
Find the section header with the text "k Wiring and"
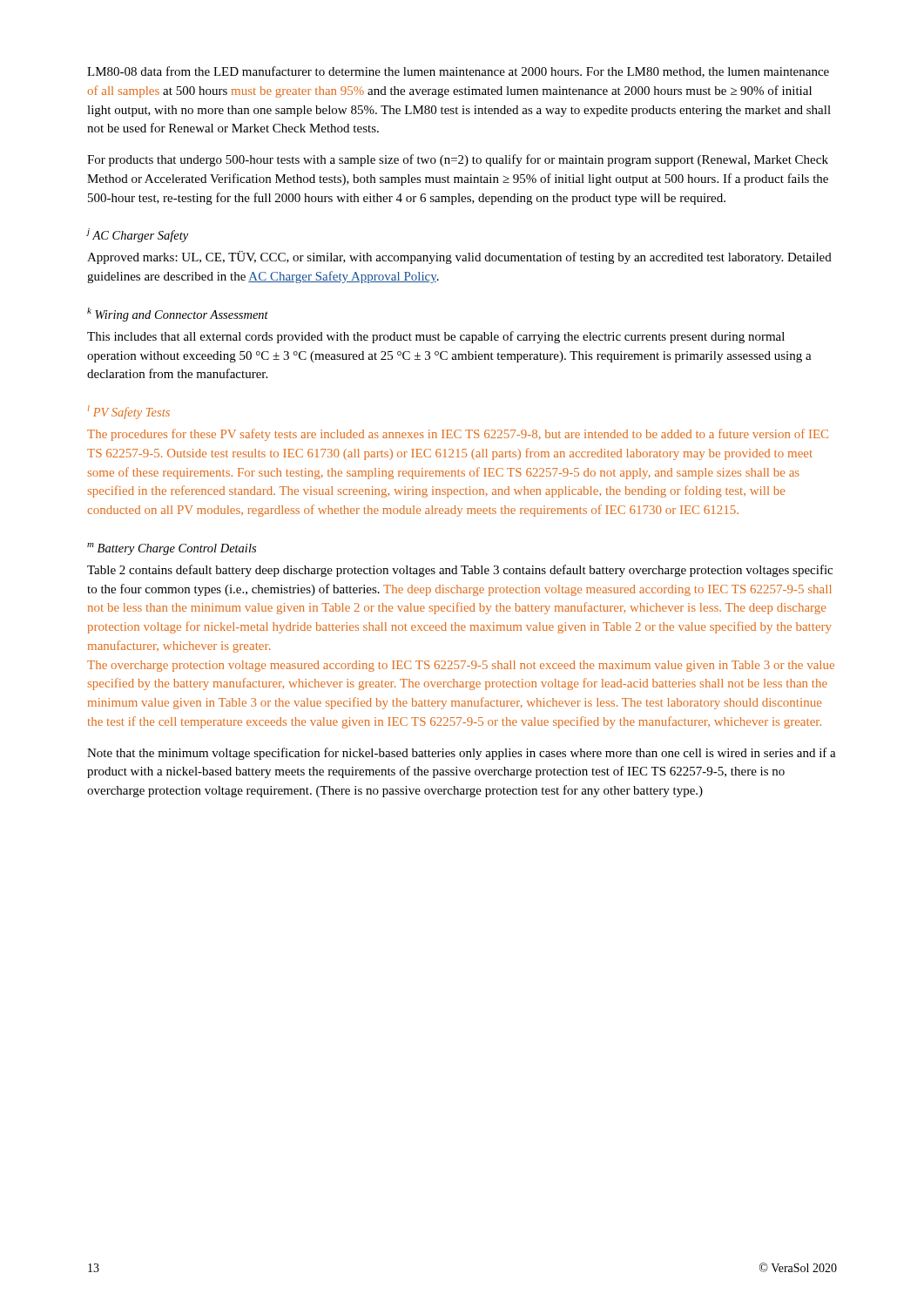pyautogui.click(x=178, y=315)
